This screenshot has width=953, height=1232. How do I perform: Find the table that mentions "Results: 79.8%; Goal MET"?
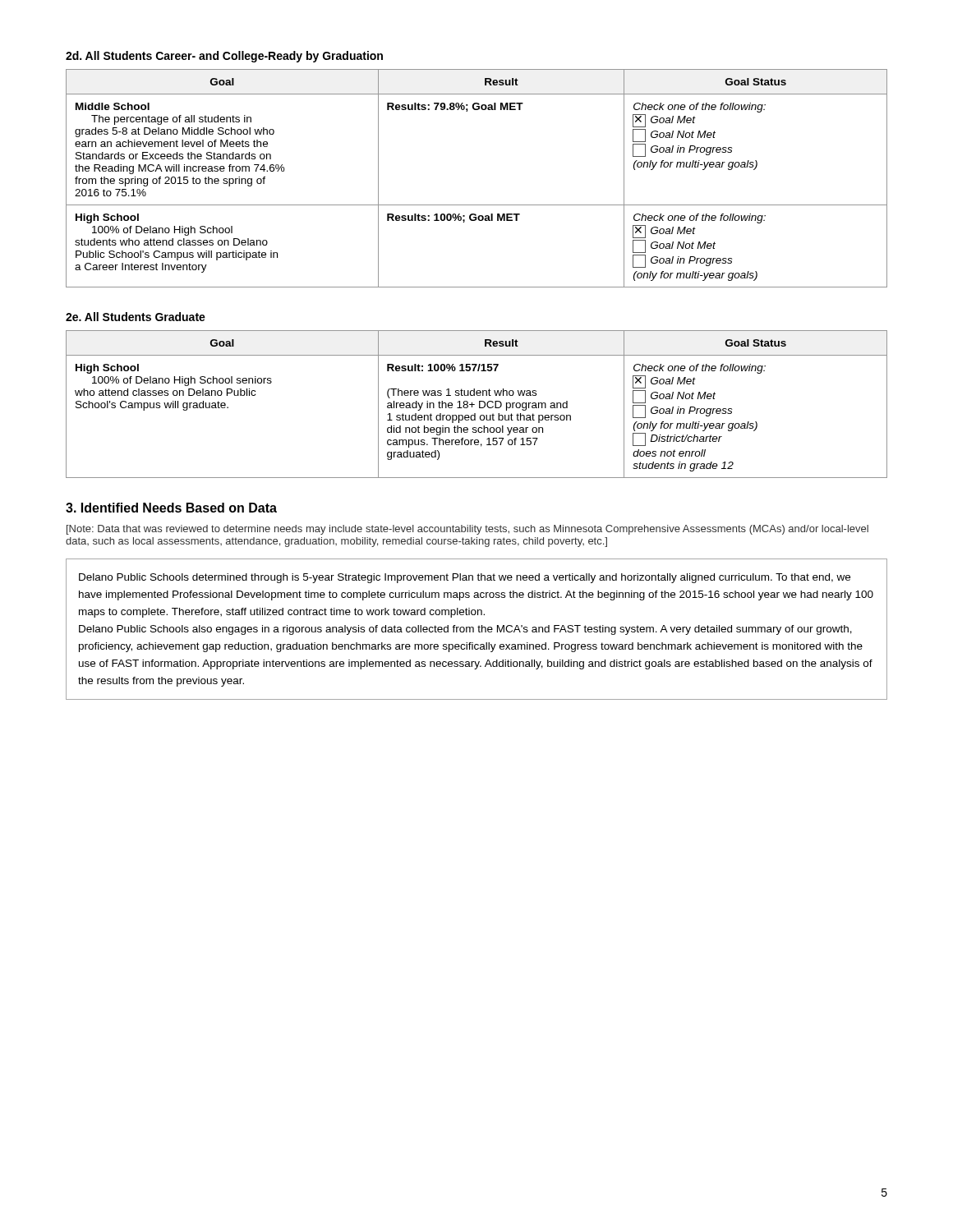(476, 178)
